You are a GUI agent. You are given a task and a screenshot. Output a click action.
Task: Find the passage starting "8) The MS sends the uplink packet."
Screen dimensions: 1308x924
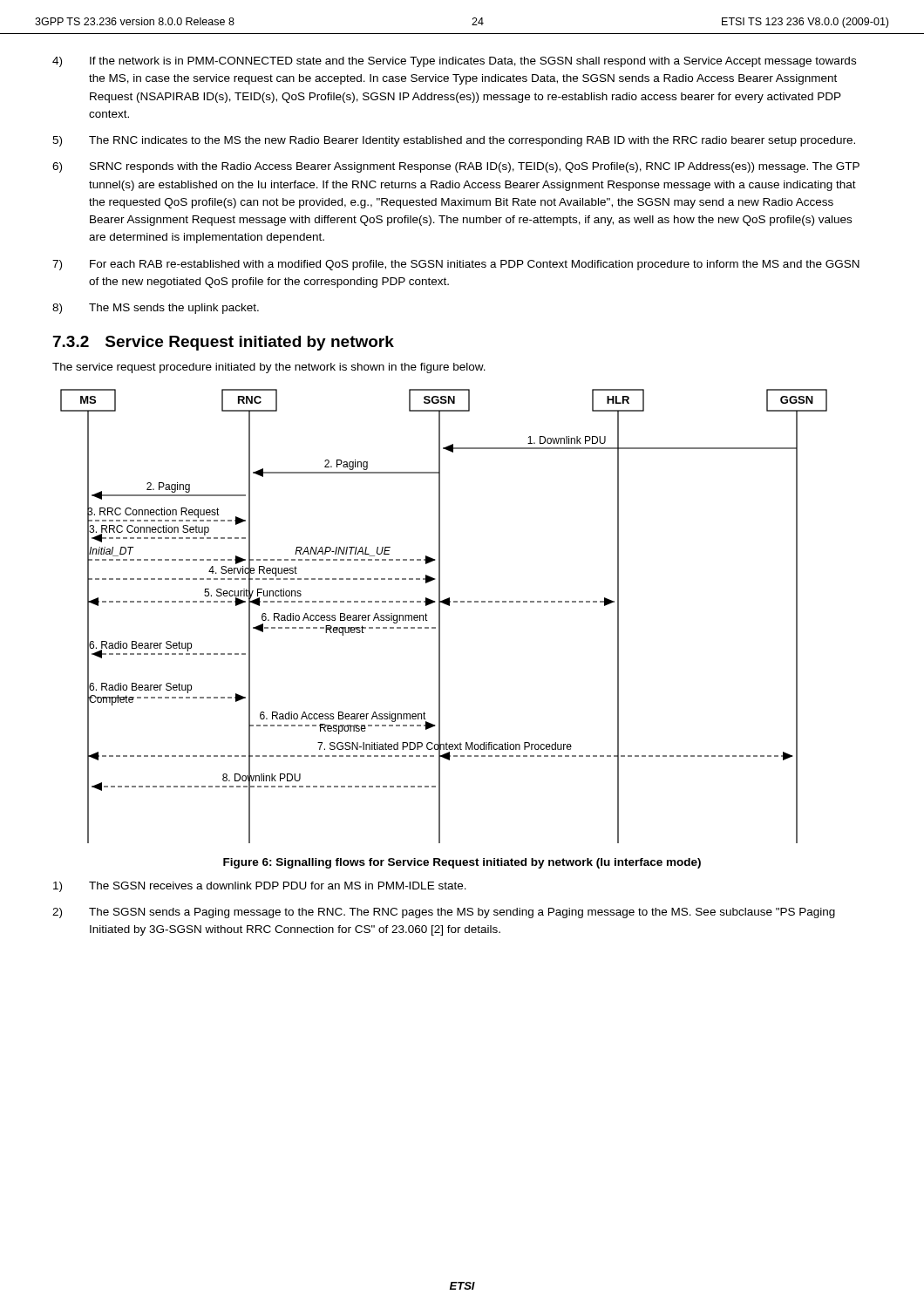pyautogui.click(x=156, y=309)
